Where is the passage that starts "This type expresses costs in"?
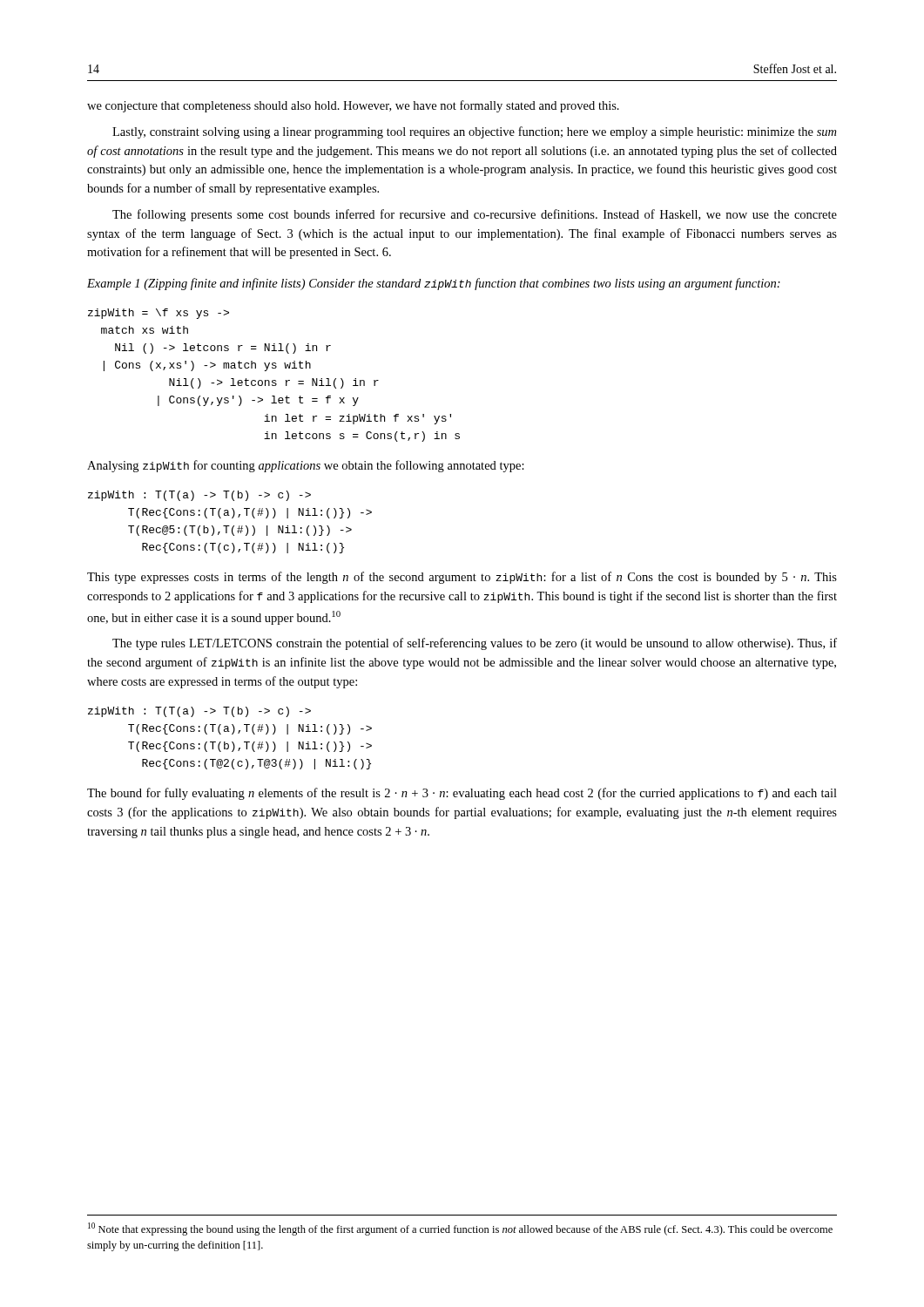 tap(462, 630)
